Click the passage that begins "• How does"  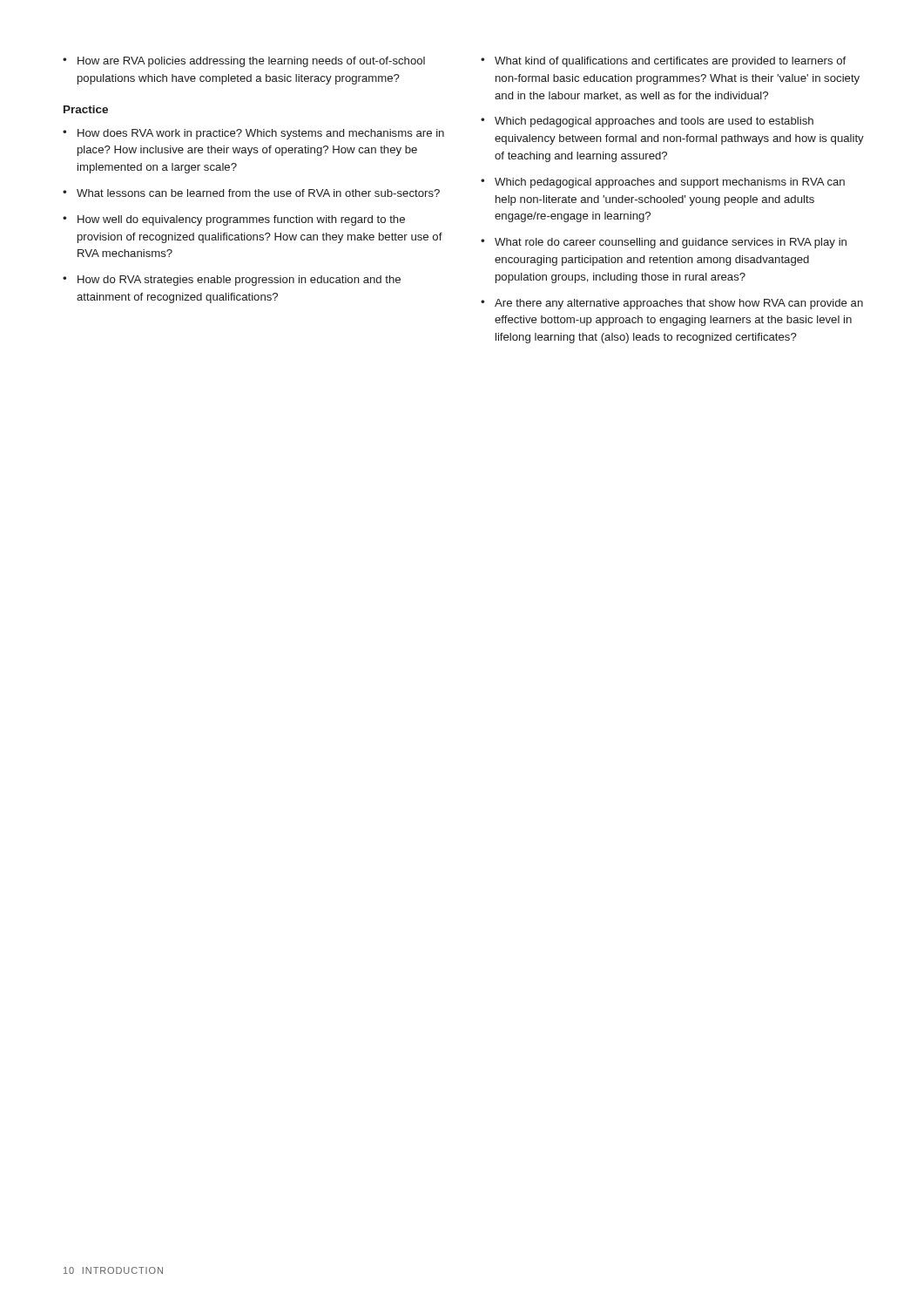coord(254,150)
